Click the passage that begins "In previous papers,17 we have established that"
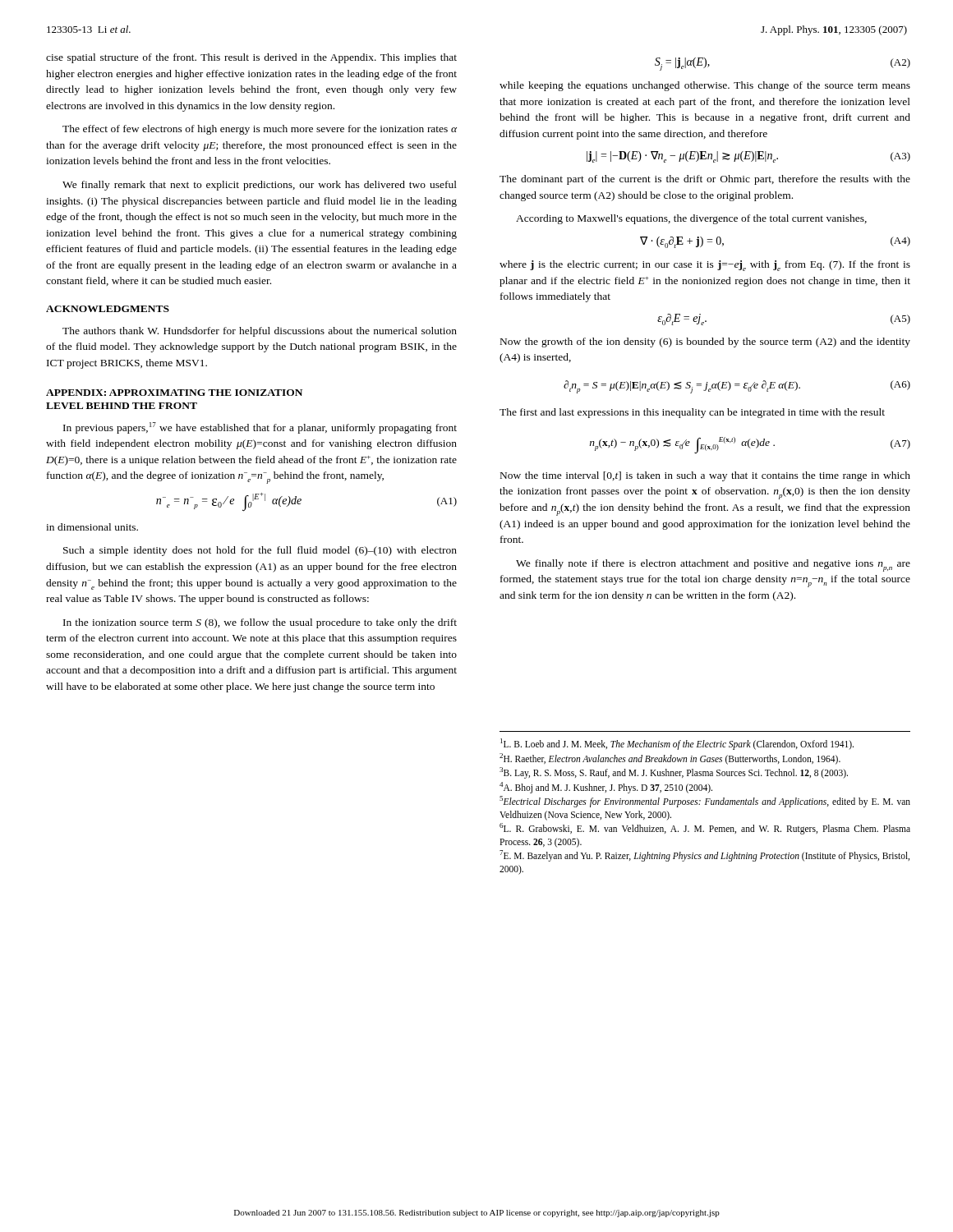 click(x=251, y=451)
